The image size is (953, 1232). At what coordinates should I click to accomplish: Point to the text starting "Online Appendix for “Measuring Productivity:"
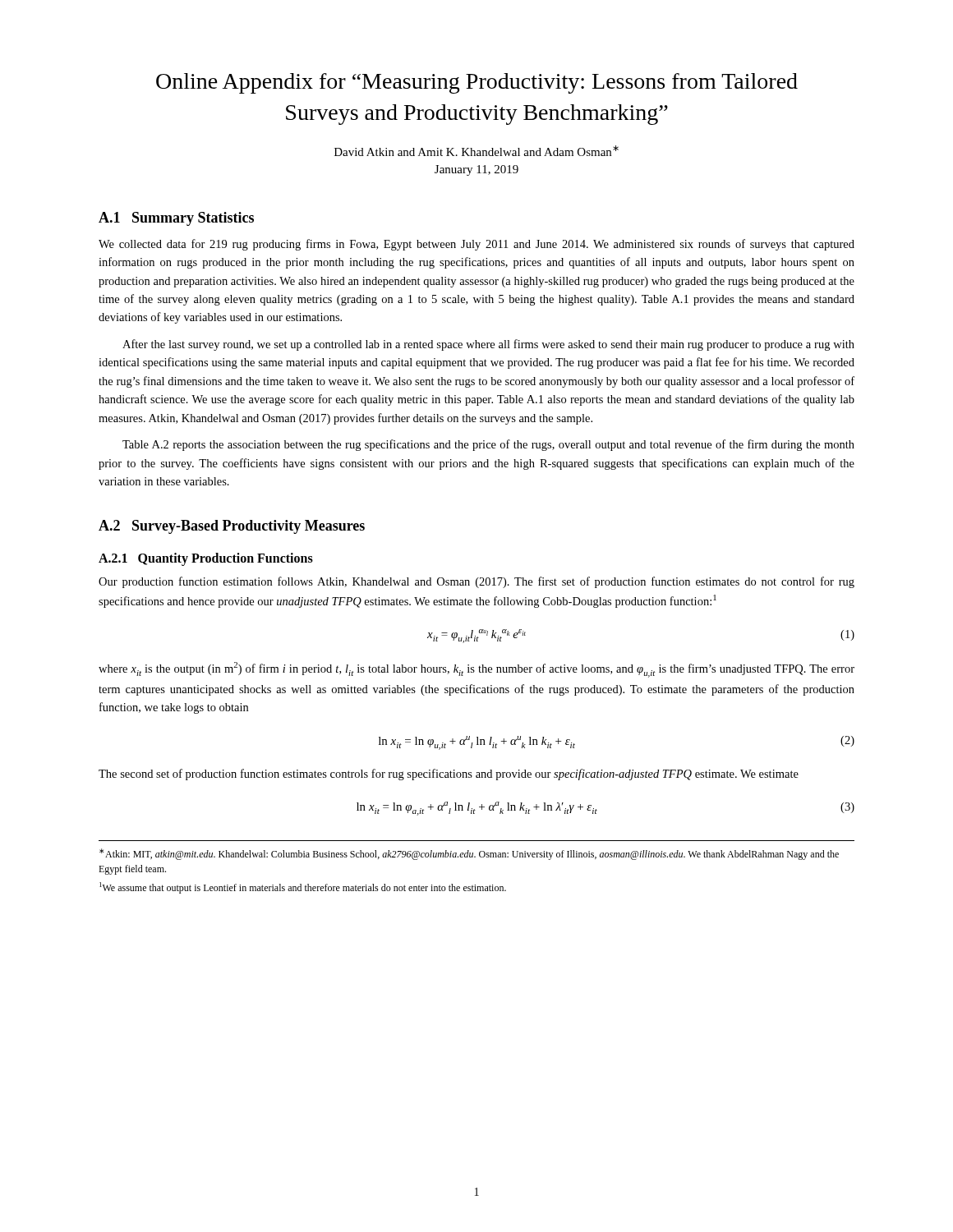pyautogui.click(x=476, y=97)
